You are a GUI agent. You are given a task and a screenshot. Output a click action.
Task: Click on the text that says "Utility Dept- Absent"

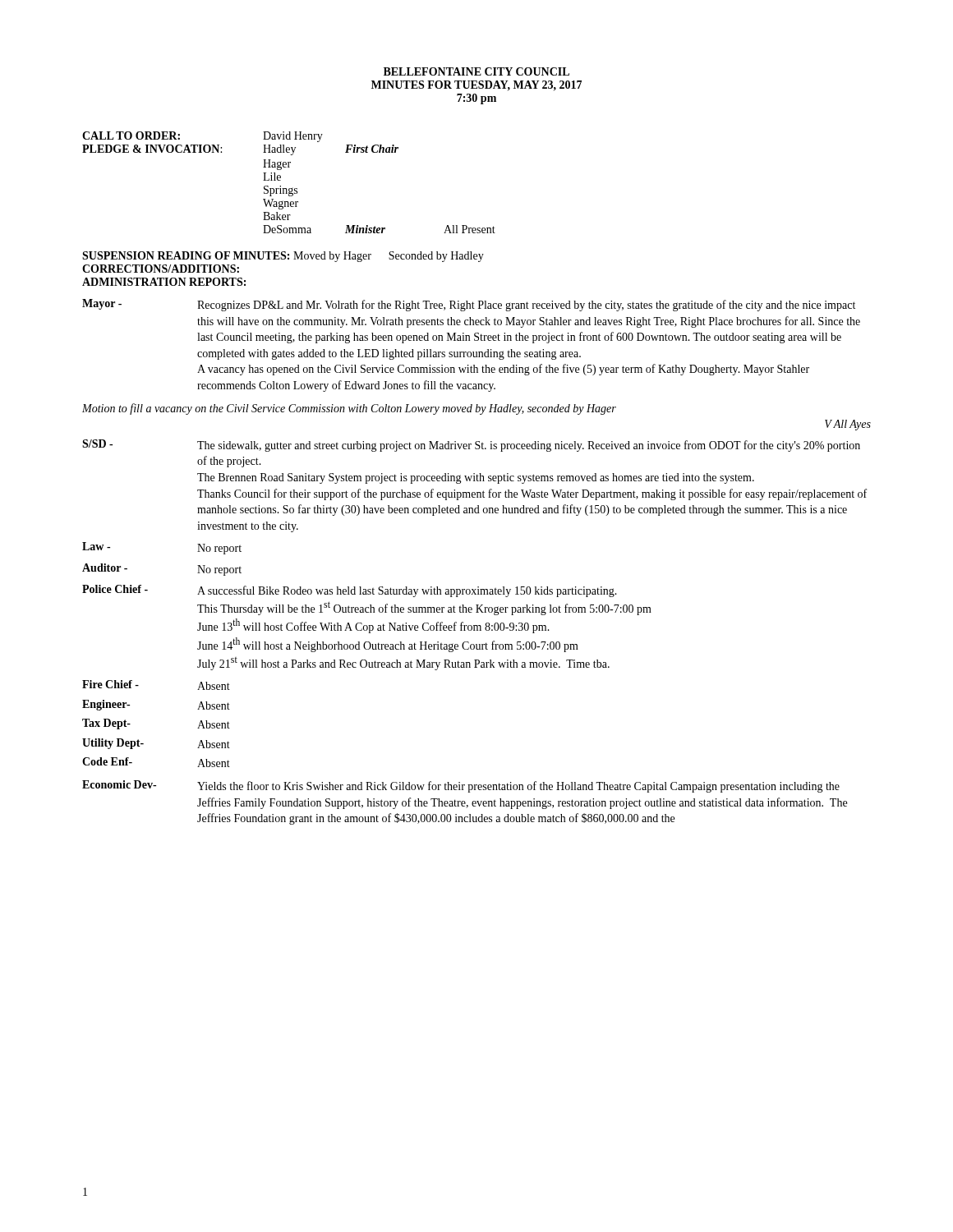pyautogui.click(x=109, y=744)
